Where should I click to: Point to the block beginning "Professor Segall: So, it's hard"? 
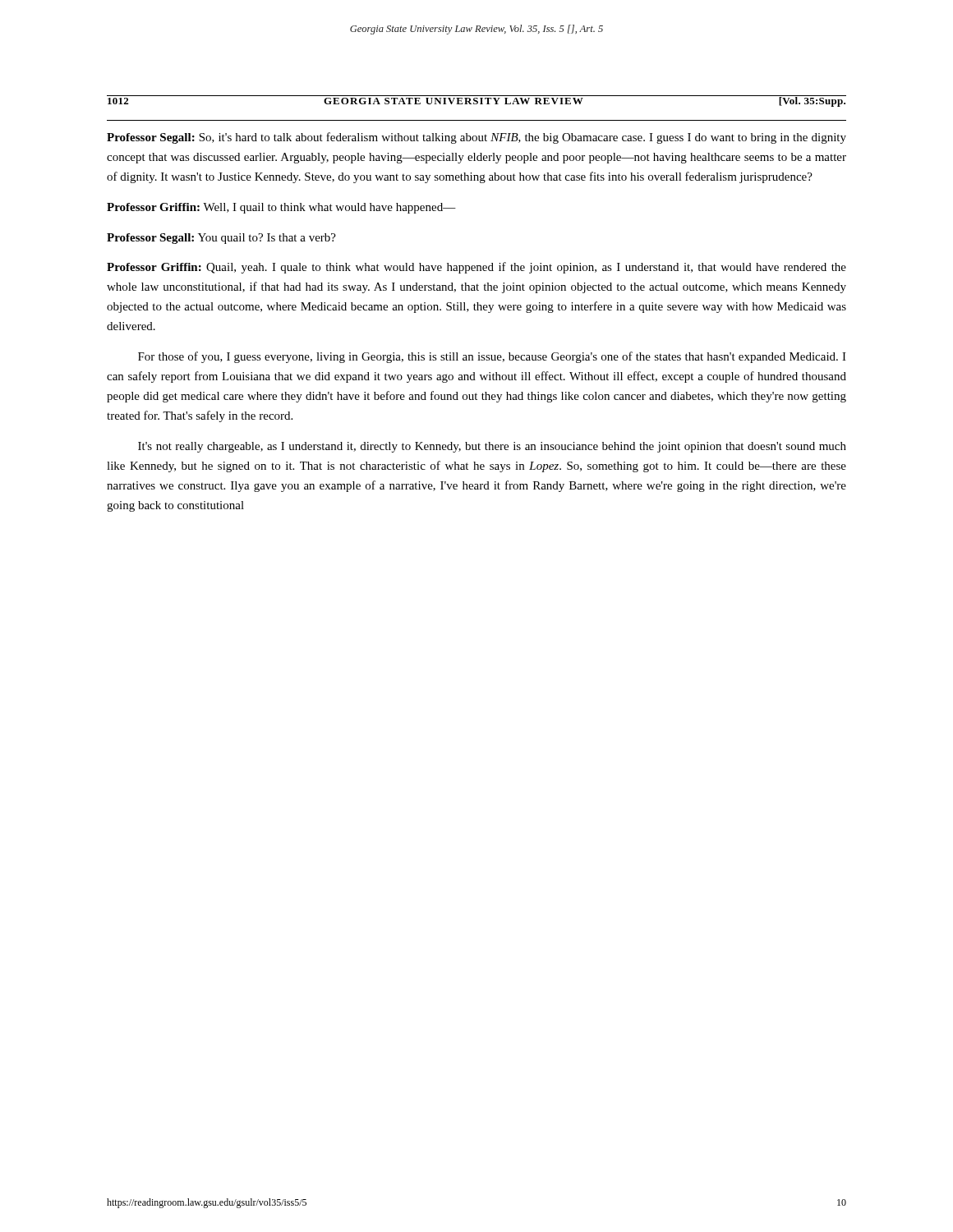point(476,157)
